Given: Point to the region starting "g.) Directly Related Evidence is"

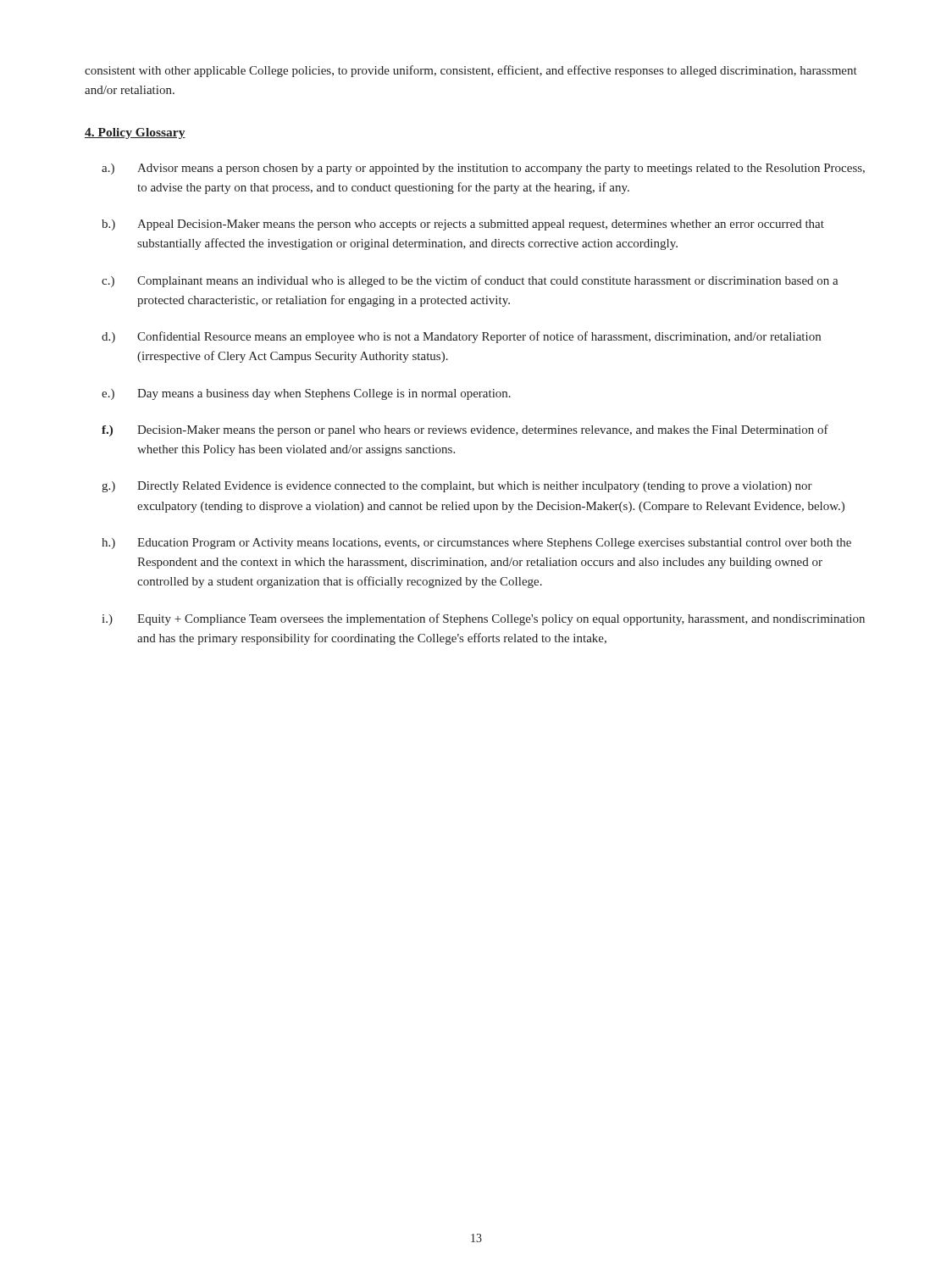Looking at the screenshot, I should coord(484,496).
